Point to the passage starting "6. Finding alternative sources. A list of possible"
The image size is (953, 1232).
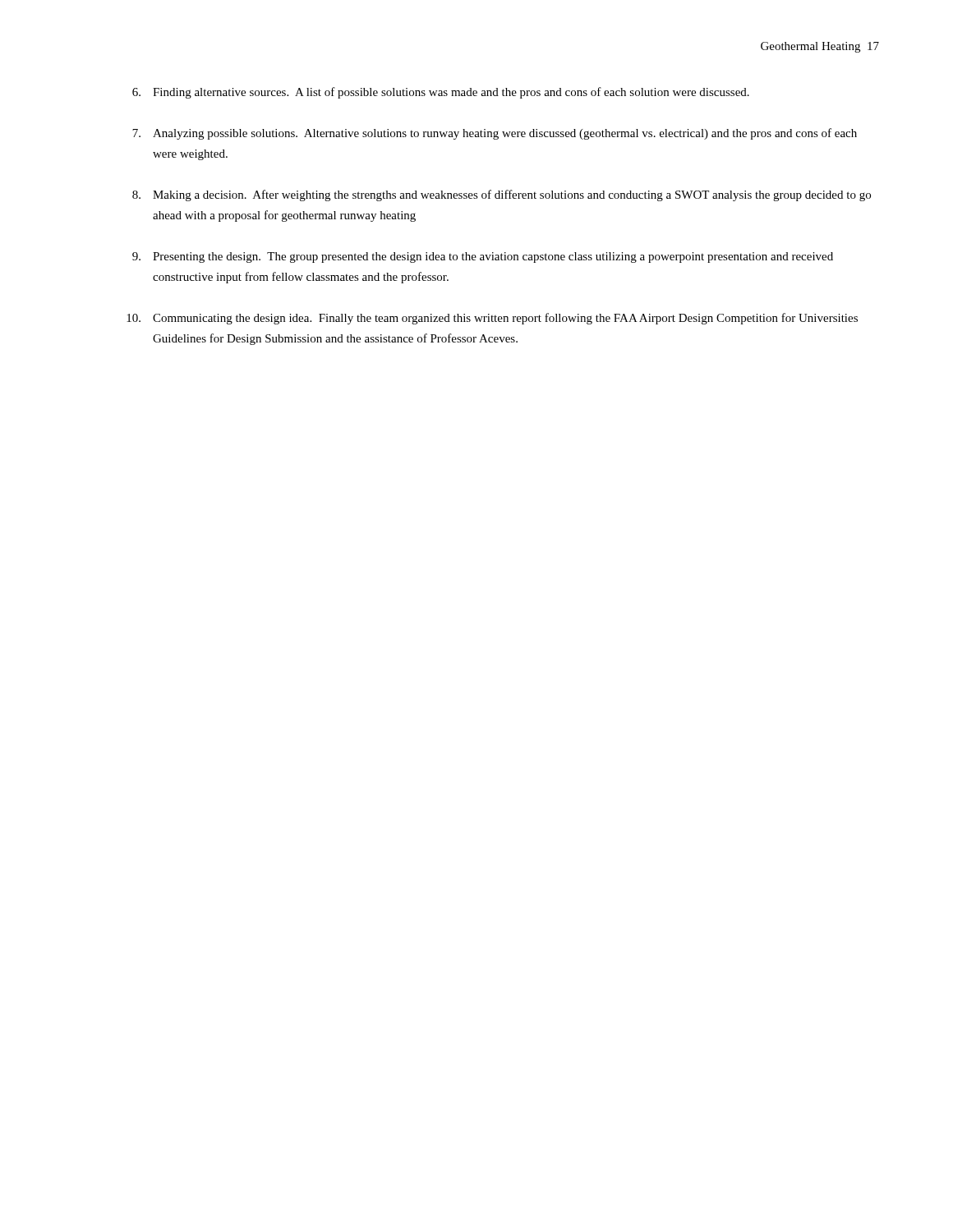[489, 93]
